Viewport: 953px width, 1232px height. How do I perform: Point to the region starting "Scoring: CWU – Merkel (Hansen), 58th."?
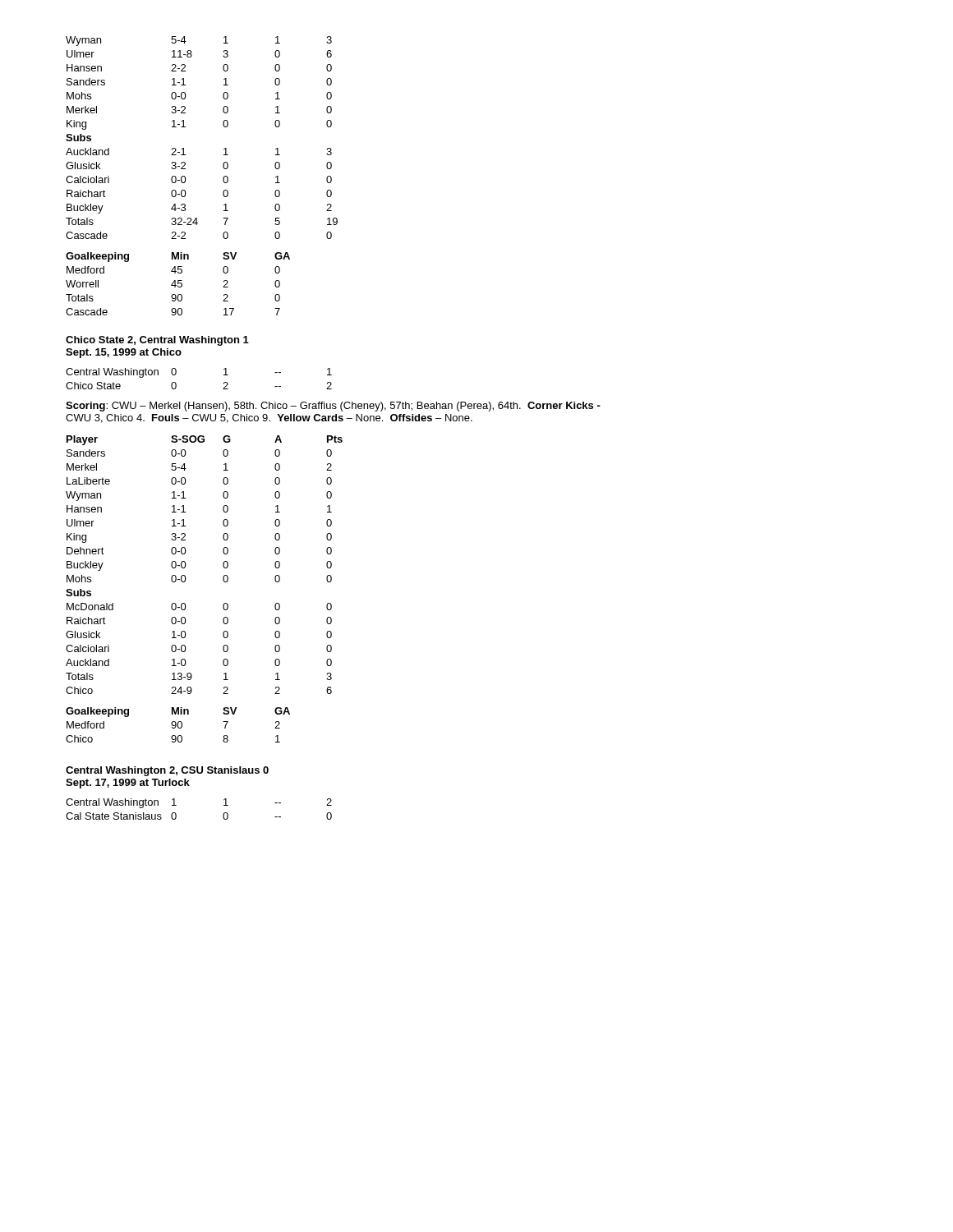pos(333,411)
